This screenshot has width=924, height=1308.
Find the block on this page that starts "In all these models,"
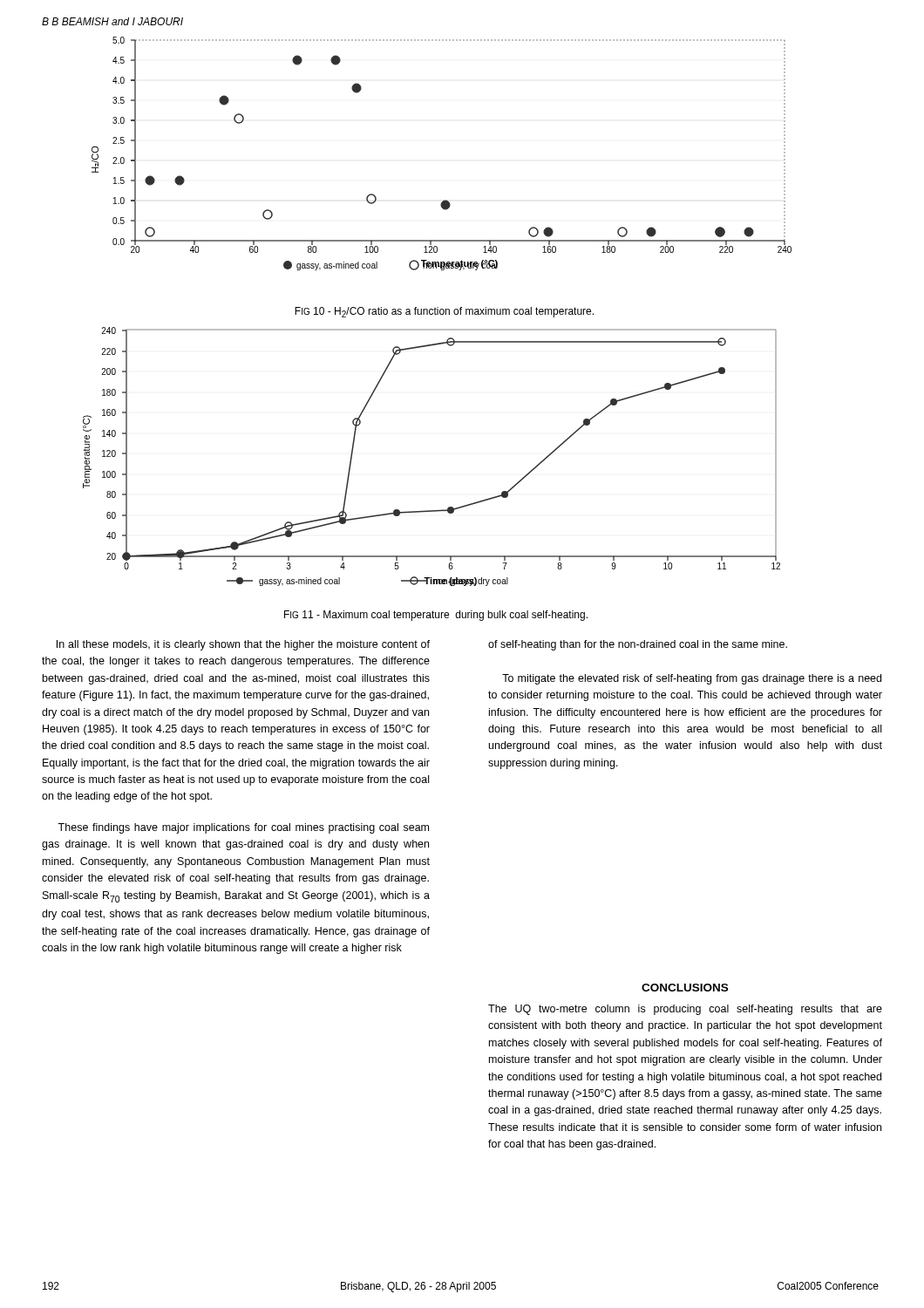[x=236, y=720]
